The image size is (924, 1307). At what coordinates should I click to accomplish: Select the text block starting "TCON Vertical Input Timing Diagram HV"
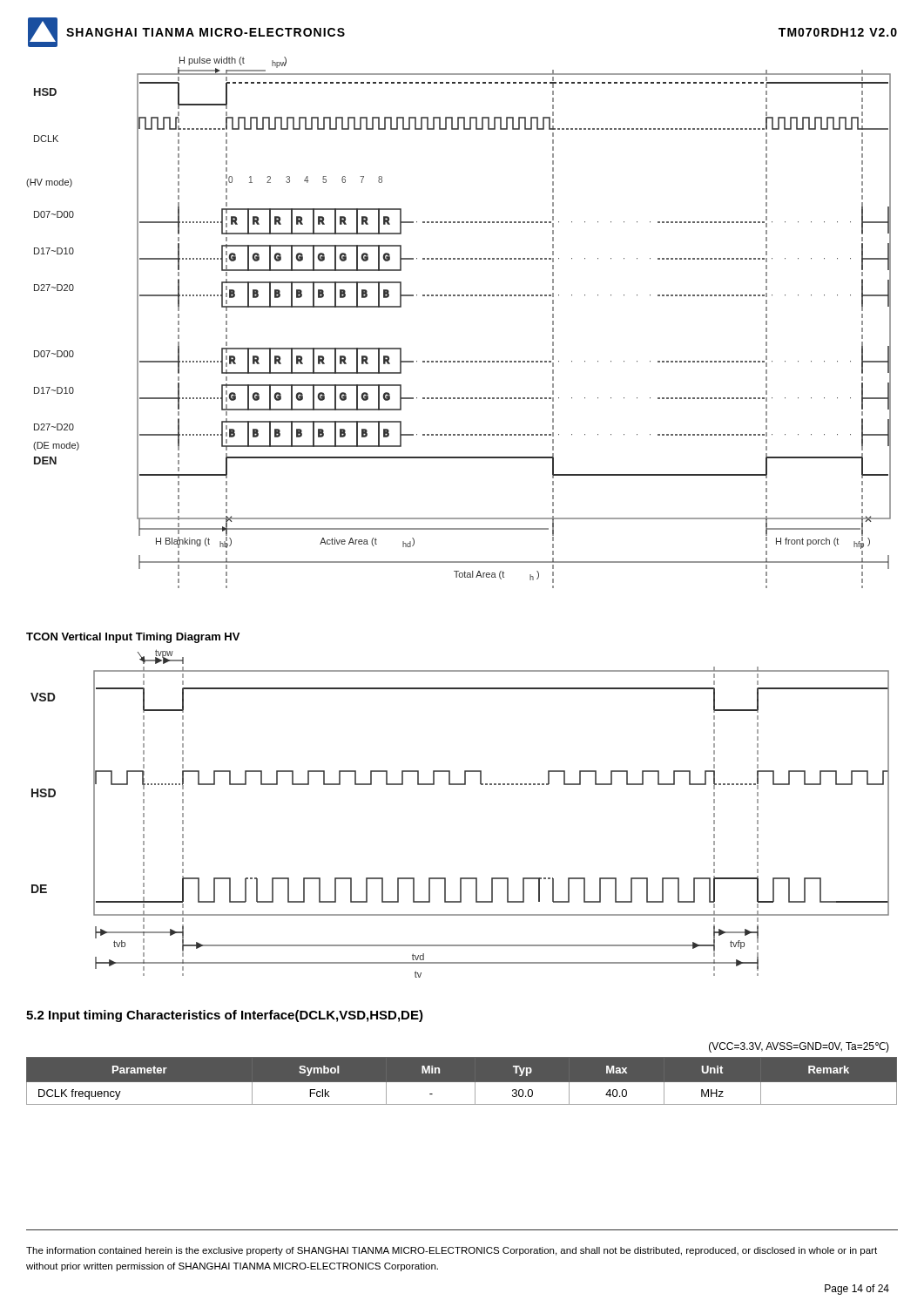133,637
